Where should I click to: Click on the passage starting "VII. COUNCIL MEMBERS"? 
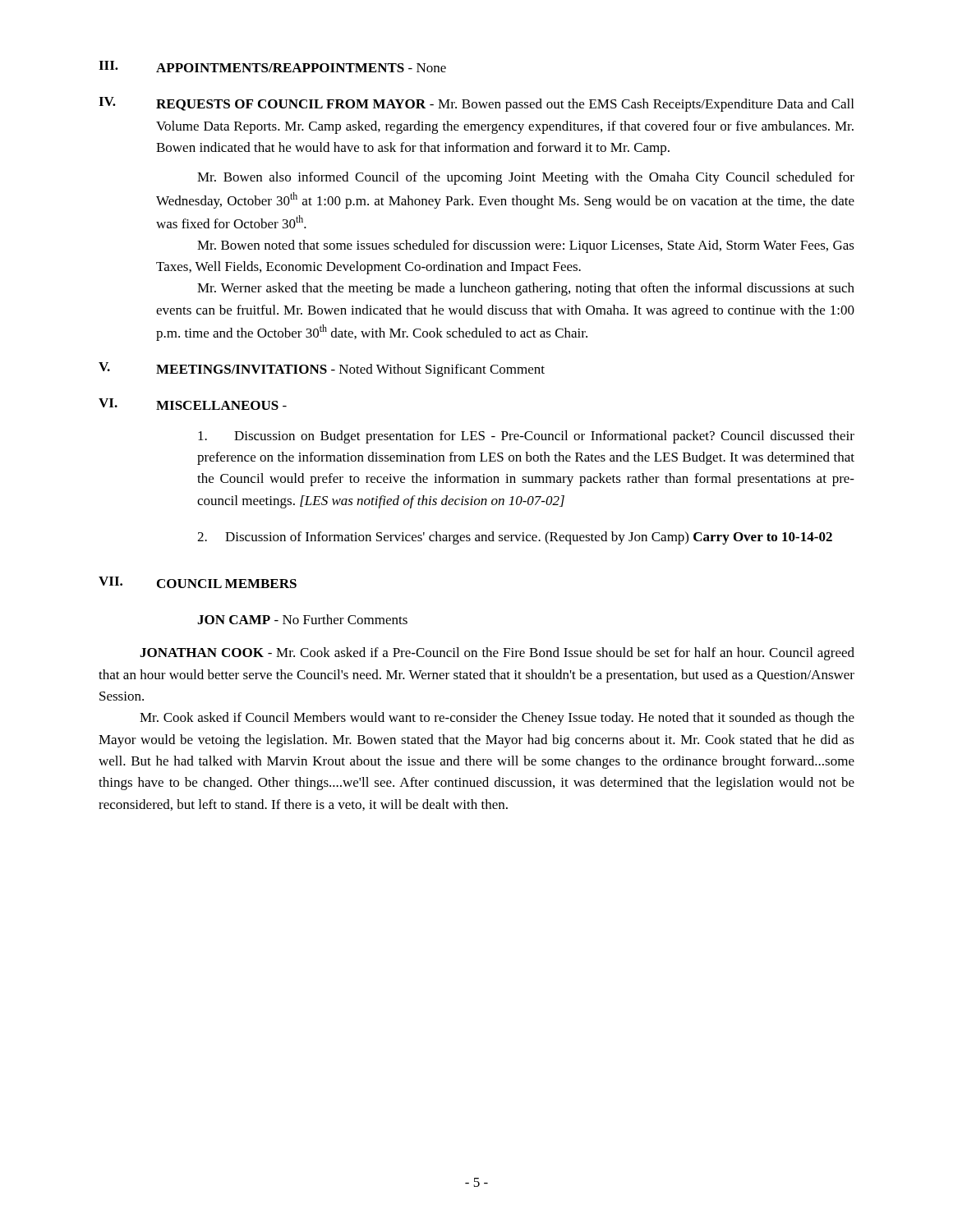(x=198, y=584)
